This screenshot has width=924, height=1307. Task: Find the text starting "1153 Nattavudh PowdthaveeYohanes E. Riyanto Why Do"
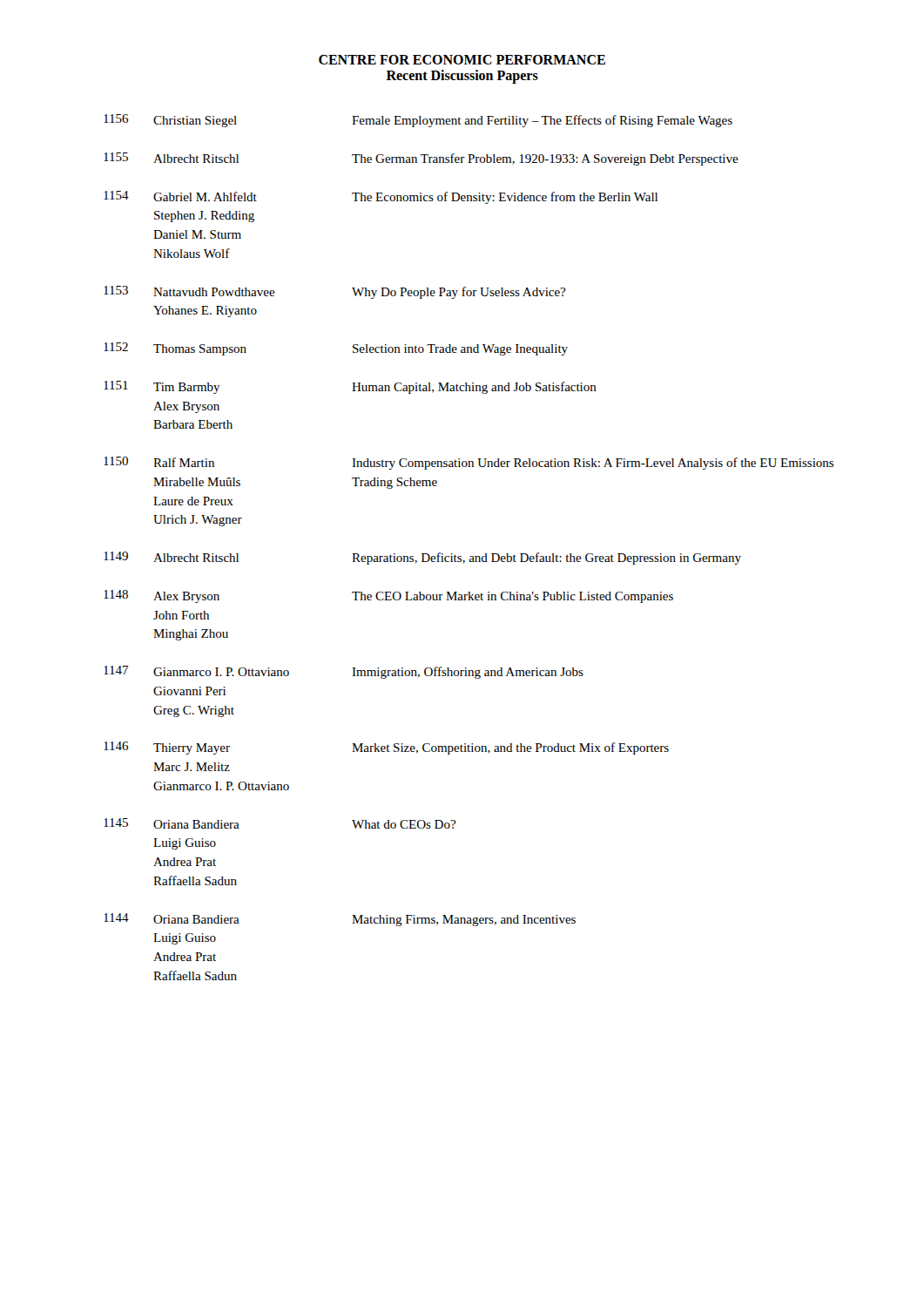[x=474, y=302]
